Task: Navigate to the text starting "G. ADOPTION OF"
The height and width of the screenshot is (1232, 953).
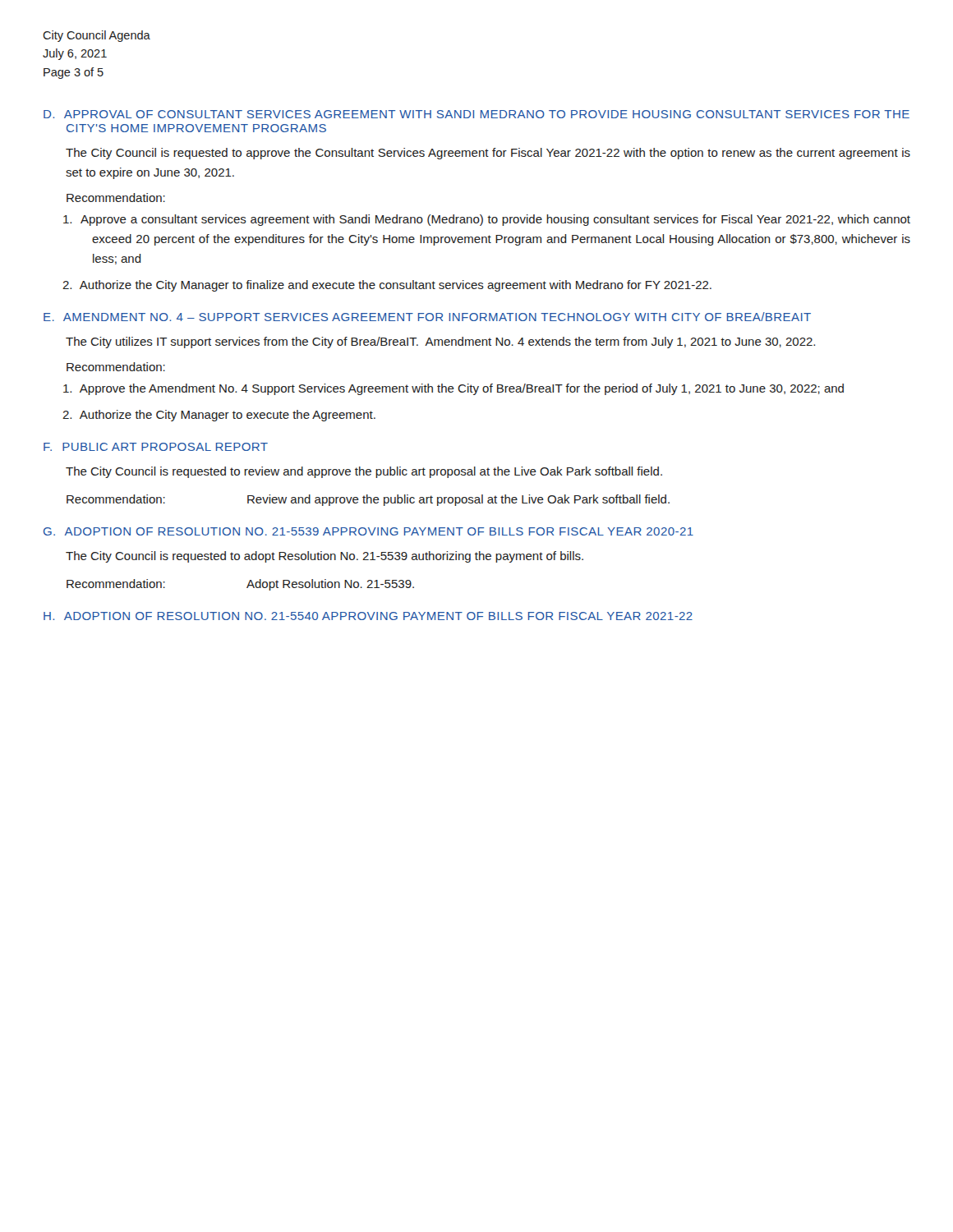Action: point(368,531)
